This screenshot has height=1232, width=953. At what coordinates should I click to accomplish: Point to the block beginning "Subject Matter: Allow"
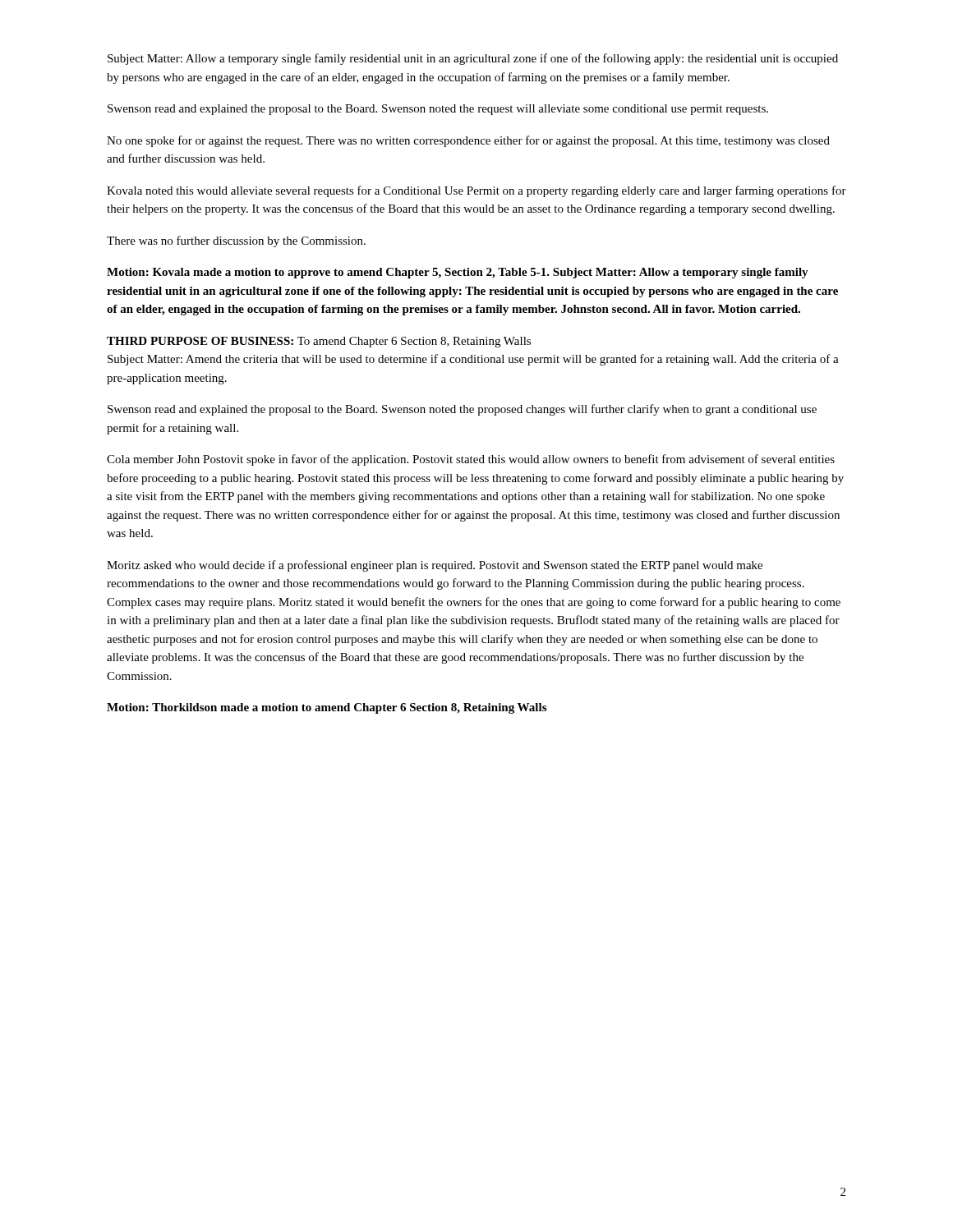[472, 68]
